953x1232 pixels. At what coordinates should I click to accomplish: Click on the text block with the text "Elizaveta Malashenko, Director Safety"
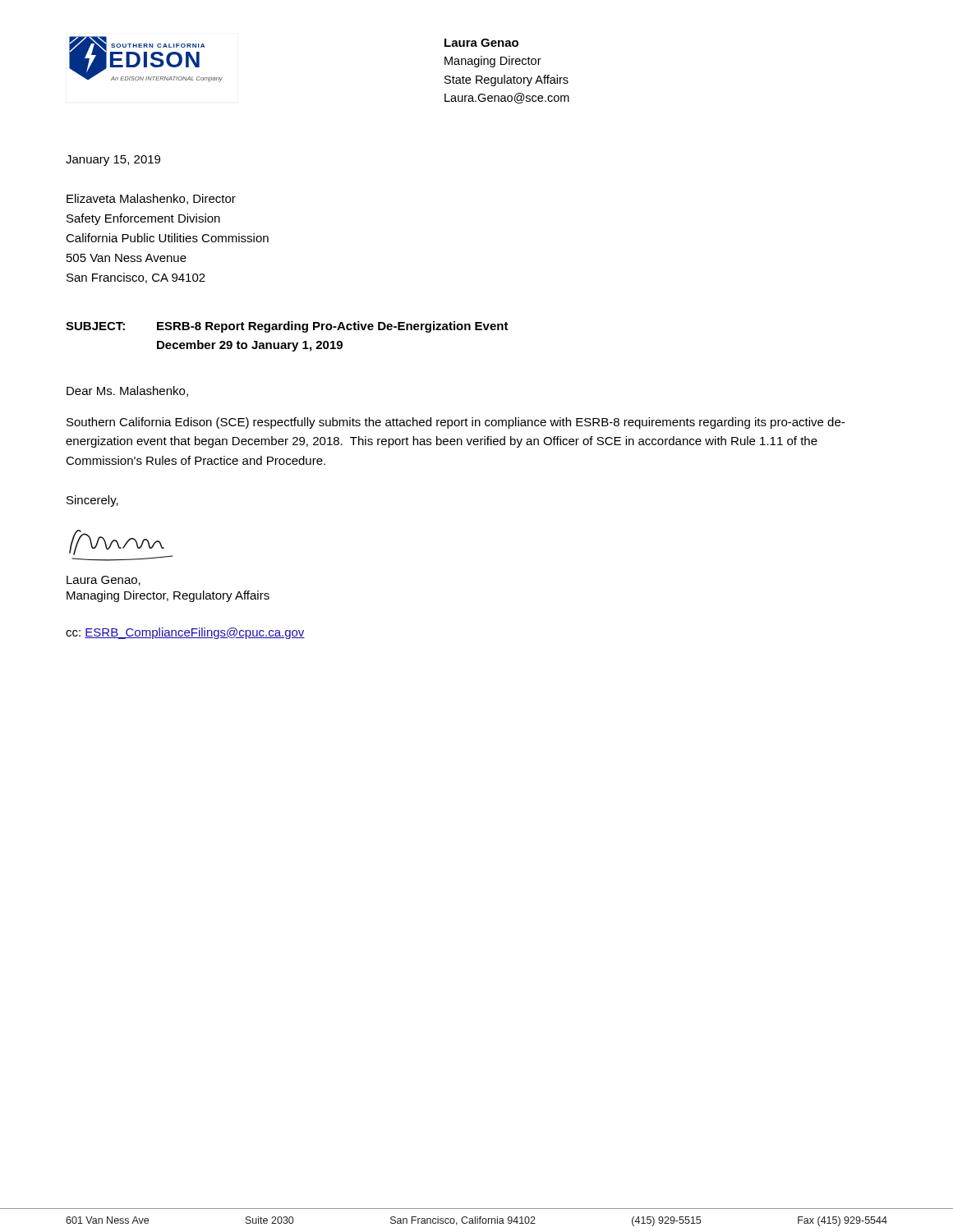[167, 238]
